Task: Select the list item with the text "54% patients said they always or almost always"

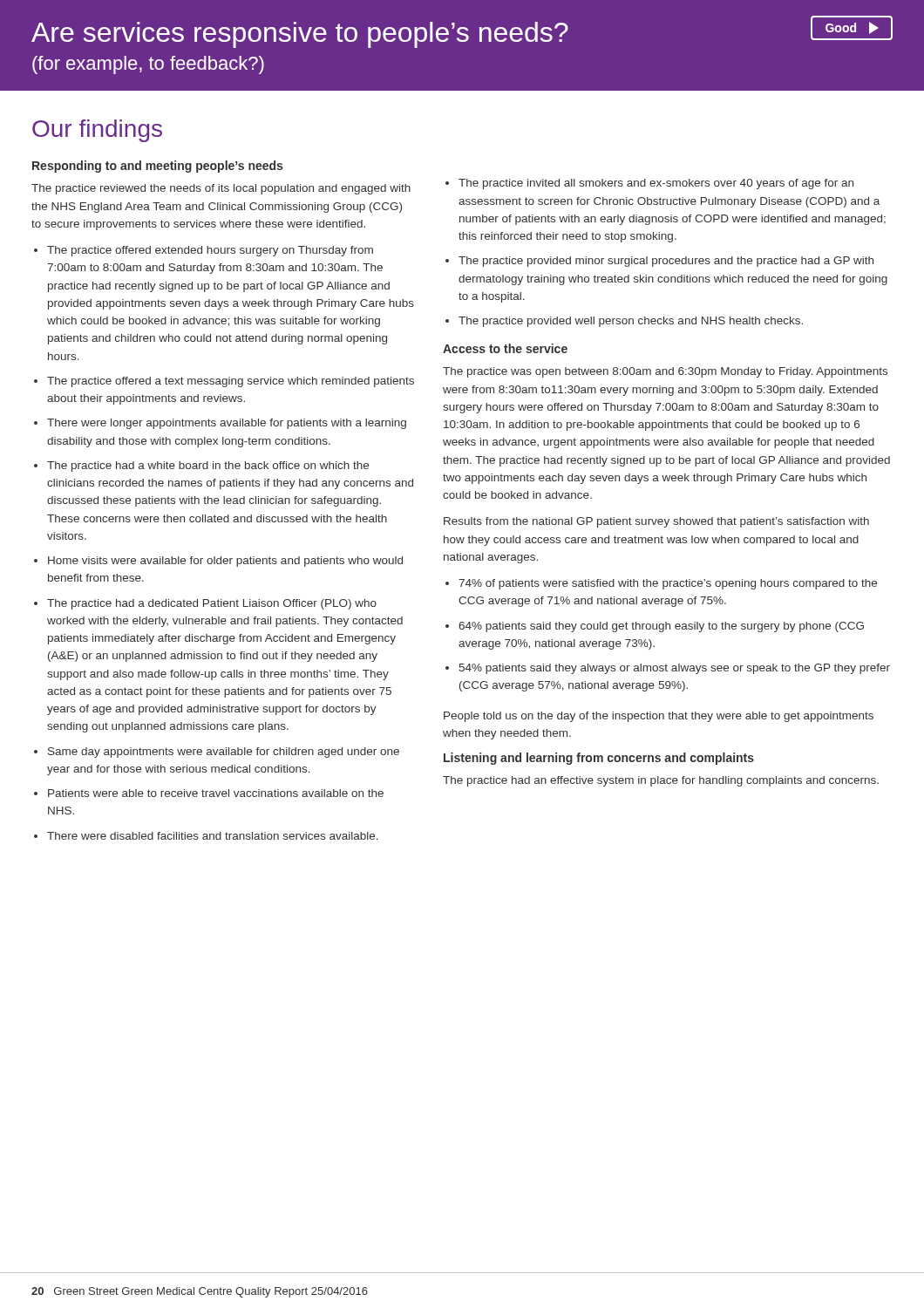Action: pyautogui.click(x=668, y=677)
